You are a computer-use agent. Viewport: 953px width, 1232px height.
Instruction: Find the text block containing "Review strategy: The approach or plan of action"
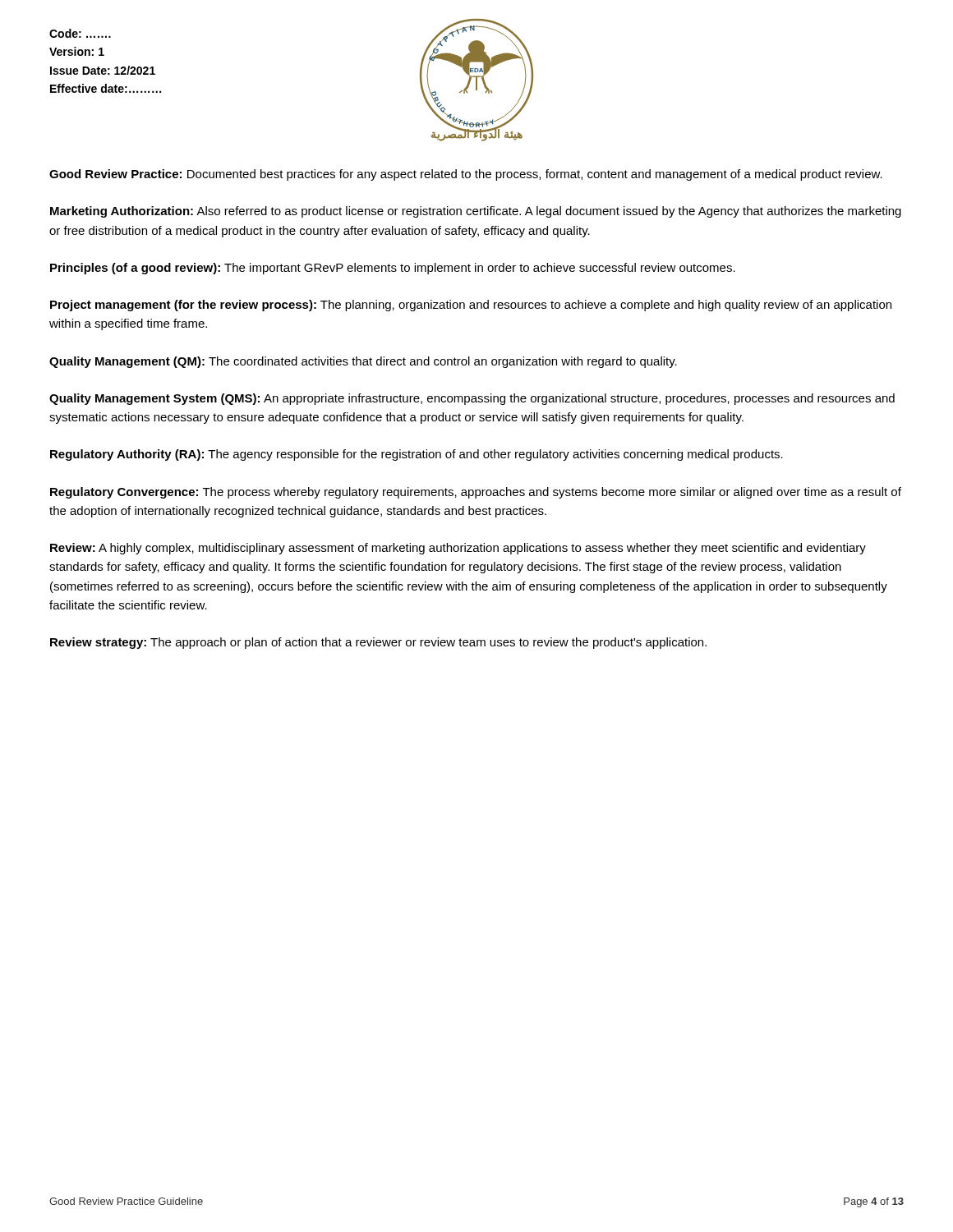(x=378, y=642)
